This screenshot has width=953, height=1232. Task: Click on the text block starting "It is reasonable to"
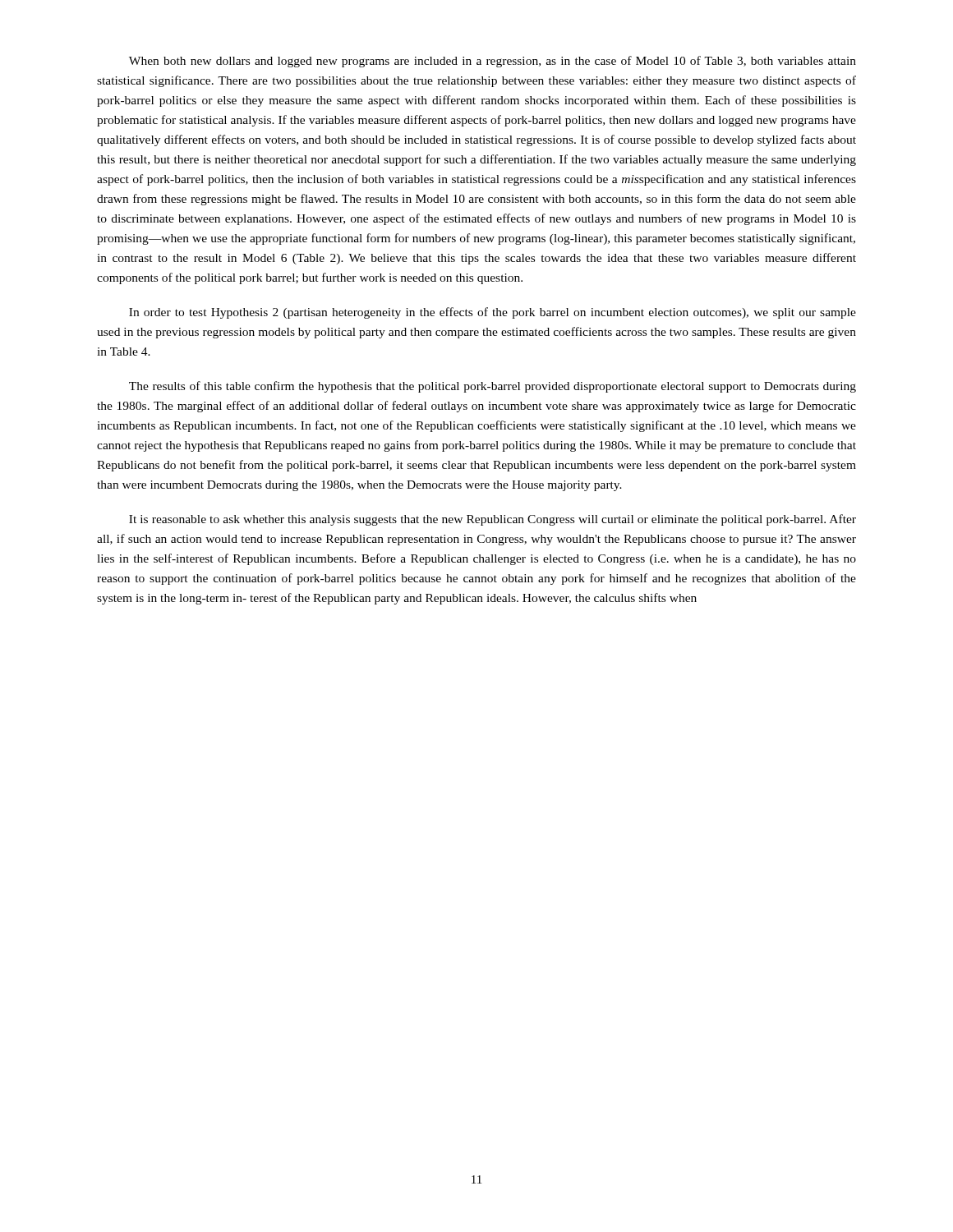476,558
